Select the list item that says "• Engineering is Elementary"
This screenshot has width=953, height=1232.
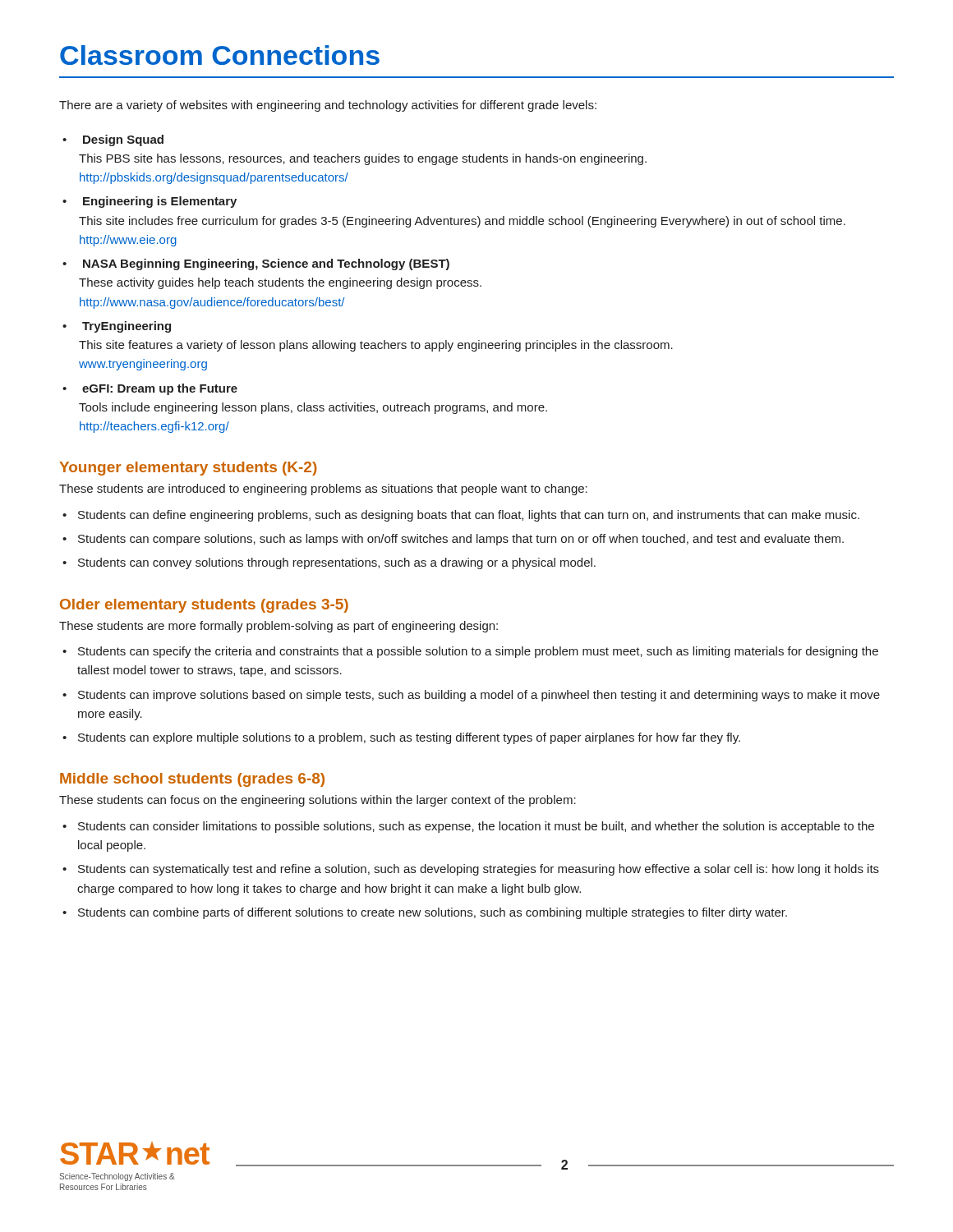pos(454,219)
